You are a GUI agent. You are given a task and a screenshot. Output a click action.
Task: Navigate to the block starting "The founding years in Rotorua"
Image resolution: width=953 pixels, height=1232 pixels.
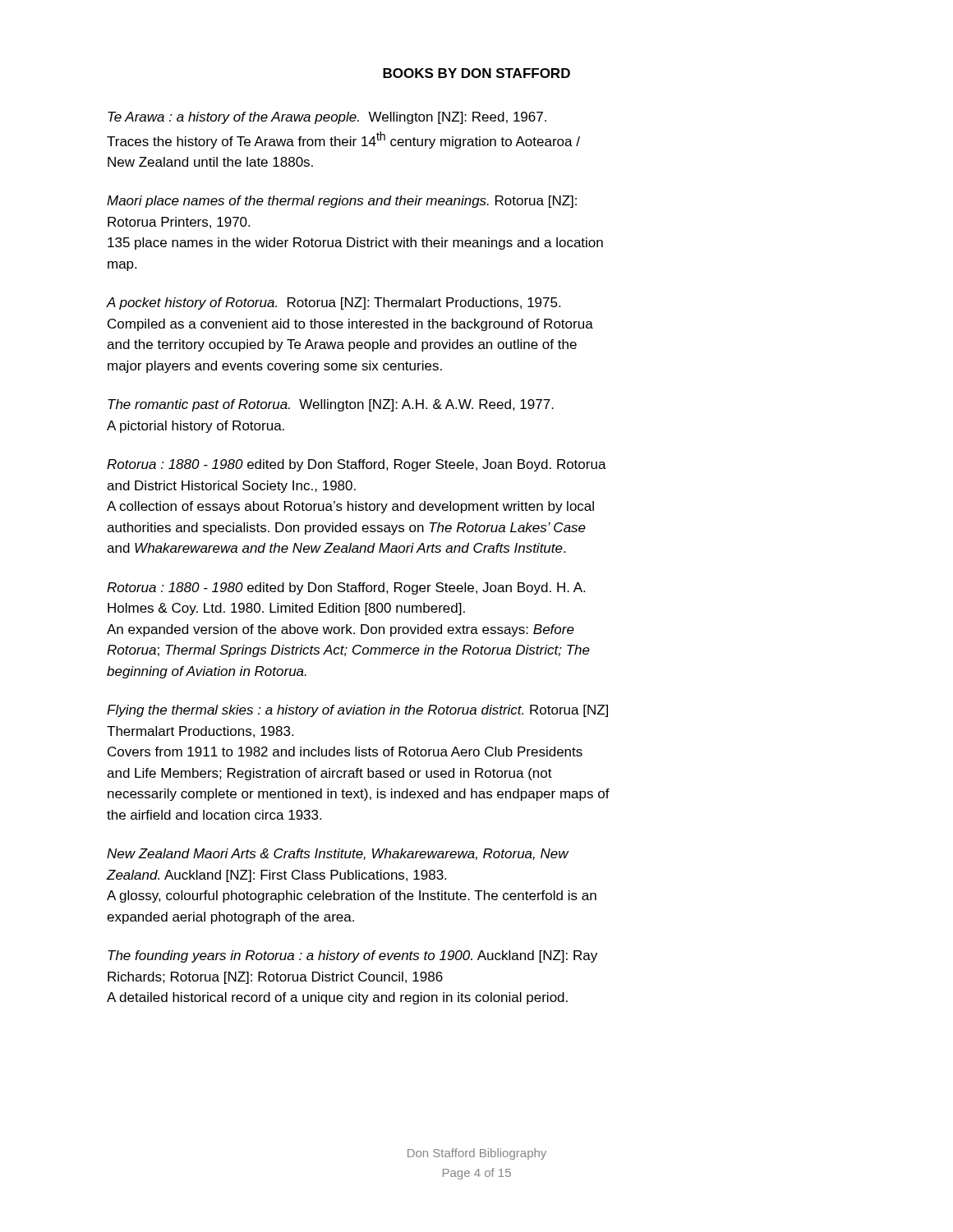pos(352,977)
